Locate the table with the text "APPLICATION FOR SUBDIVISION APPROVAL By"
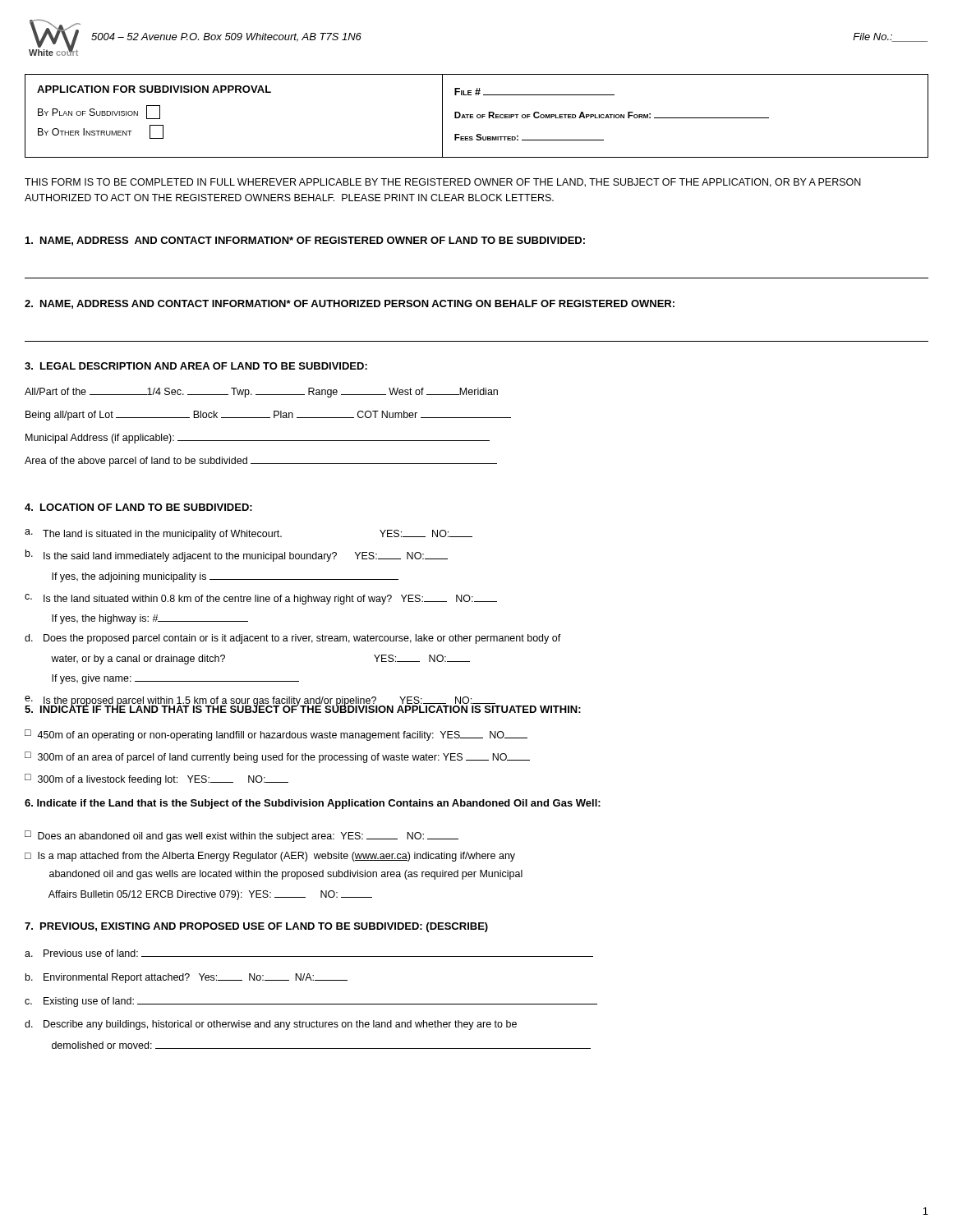The width and height of the screenshot is (953, 1232). (x=476, y=116)
